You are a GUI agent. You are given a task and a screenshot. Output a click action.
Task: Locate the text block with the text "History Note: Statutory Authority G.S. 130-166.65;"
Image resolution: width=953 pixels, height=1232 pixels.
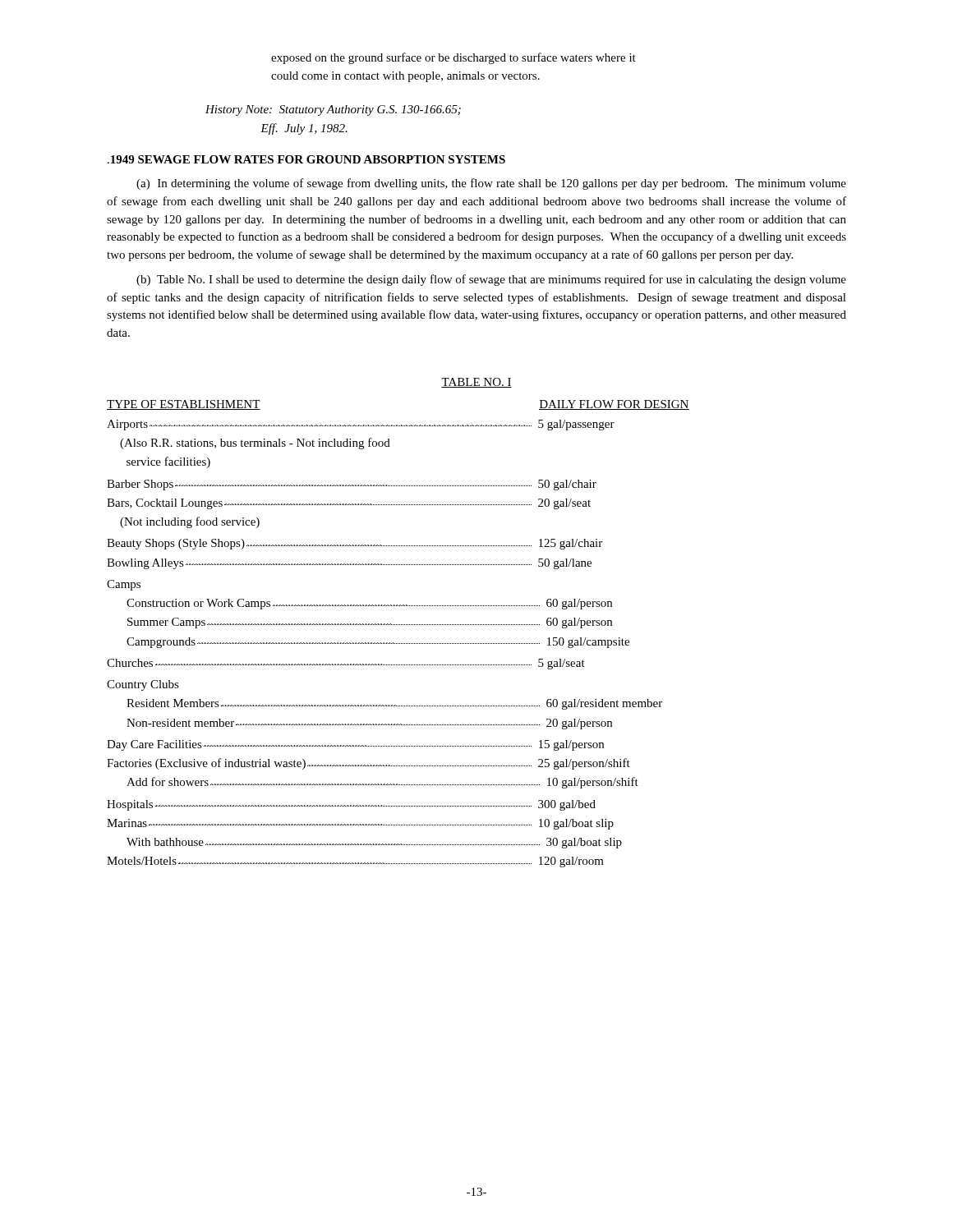coord(333,118)
